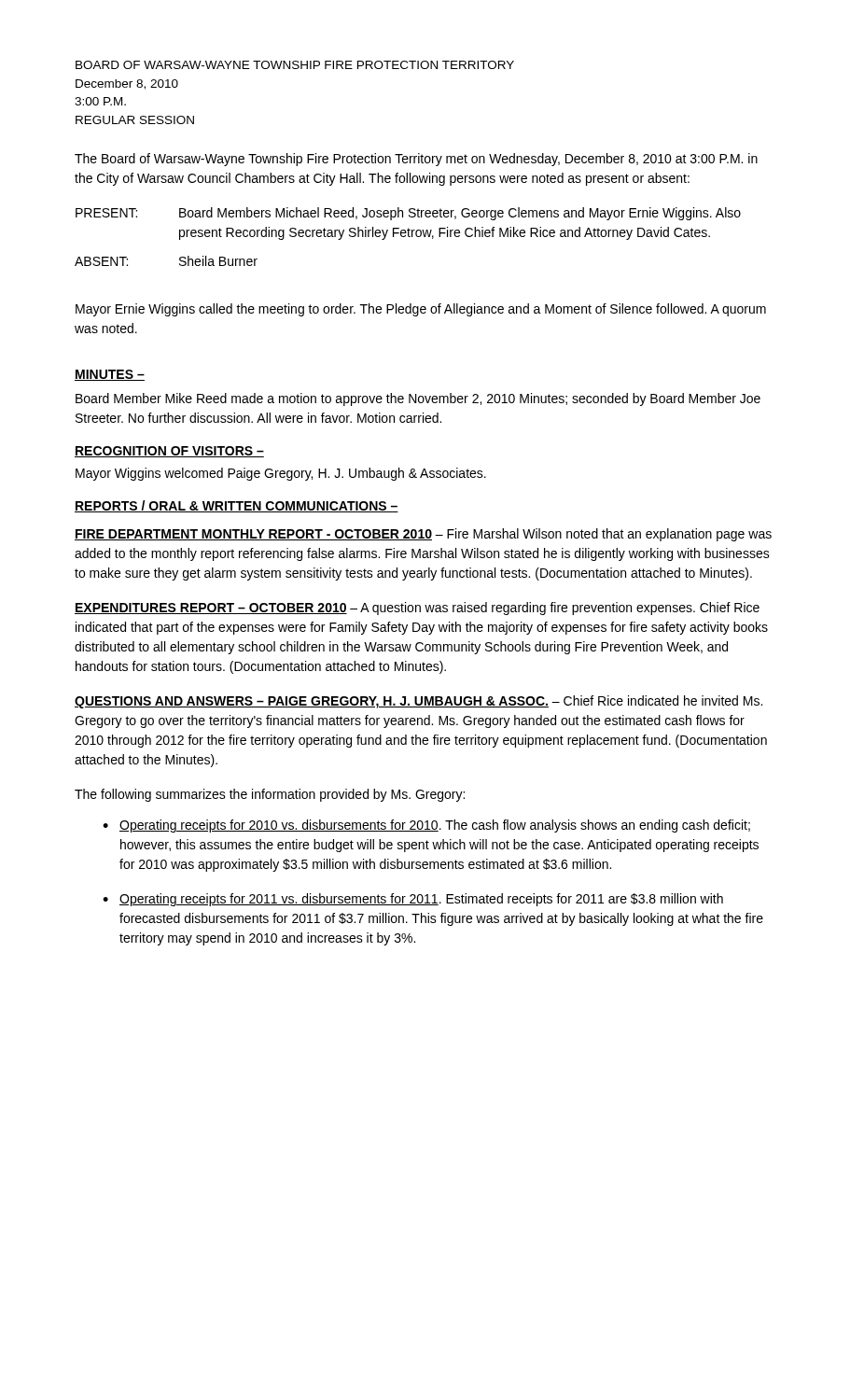Navigate to the text block starting "PRESENT: Board Members"
Image resolution: width=850 pixels, height=1400 pixels.
pyautogui.click(x=425, y=223)
